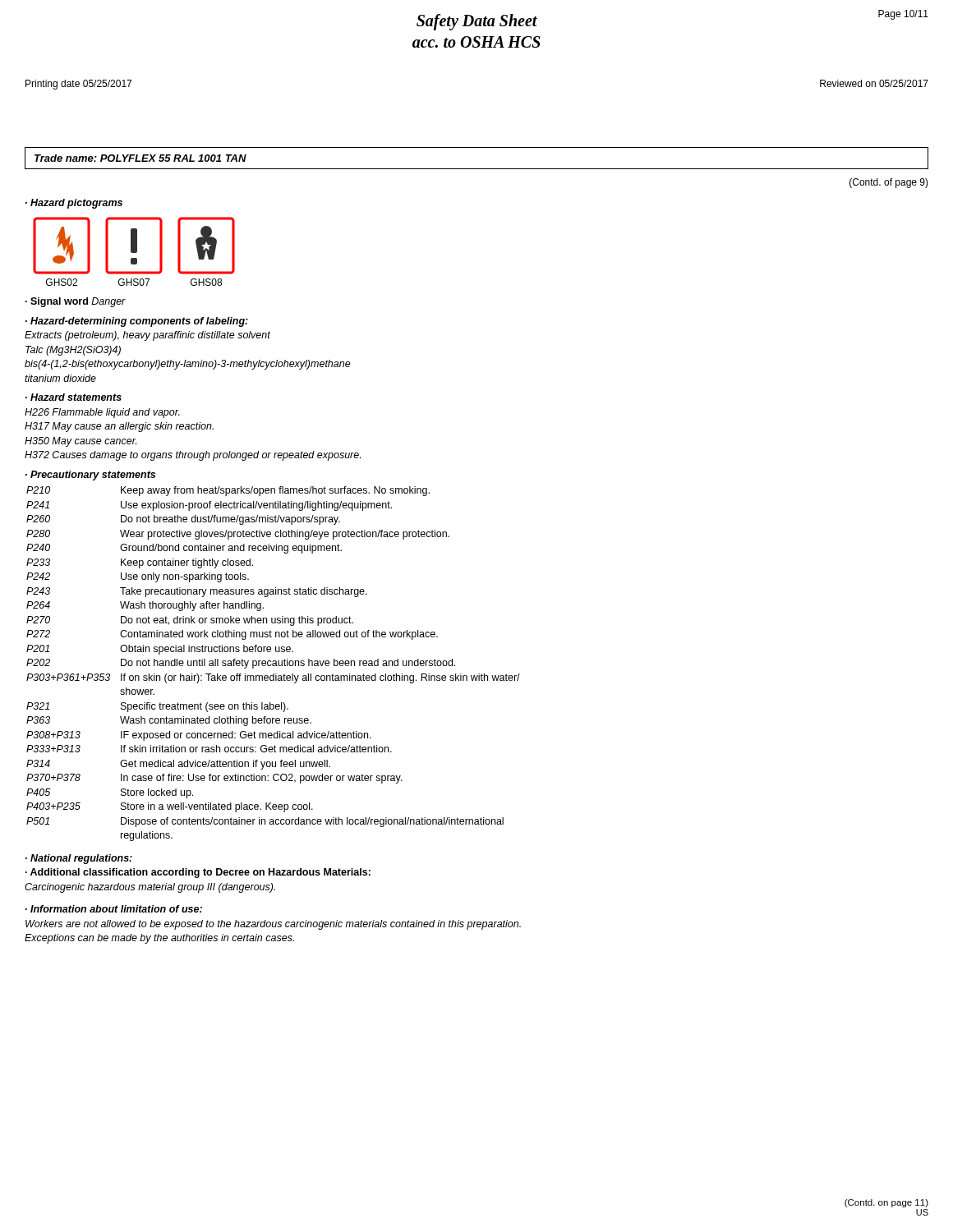Select the illustration

(481, 254)
